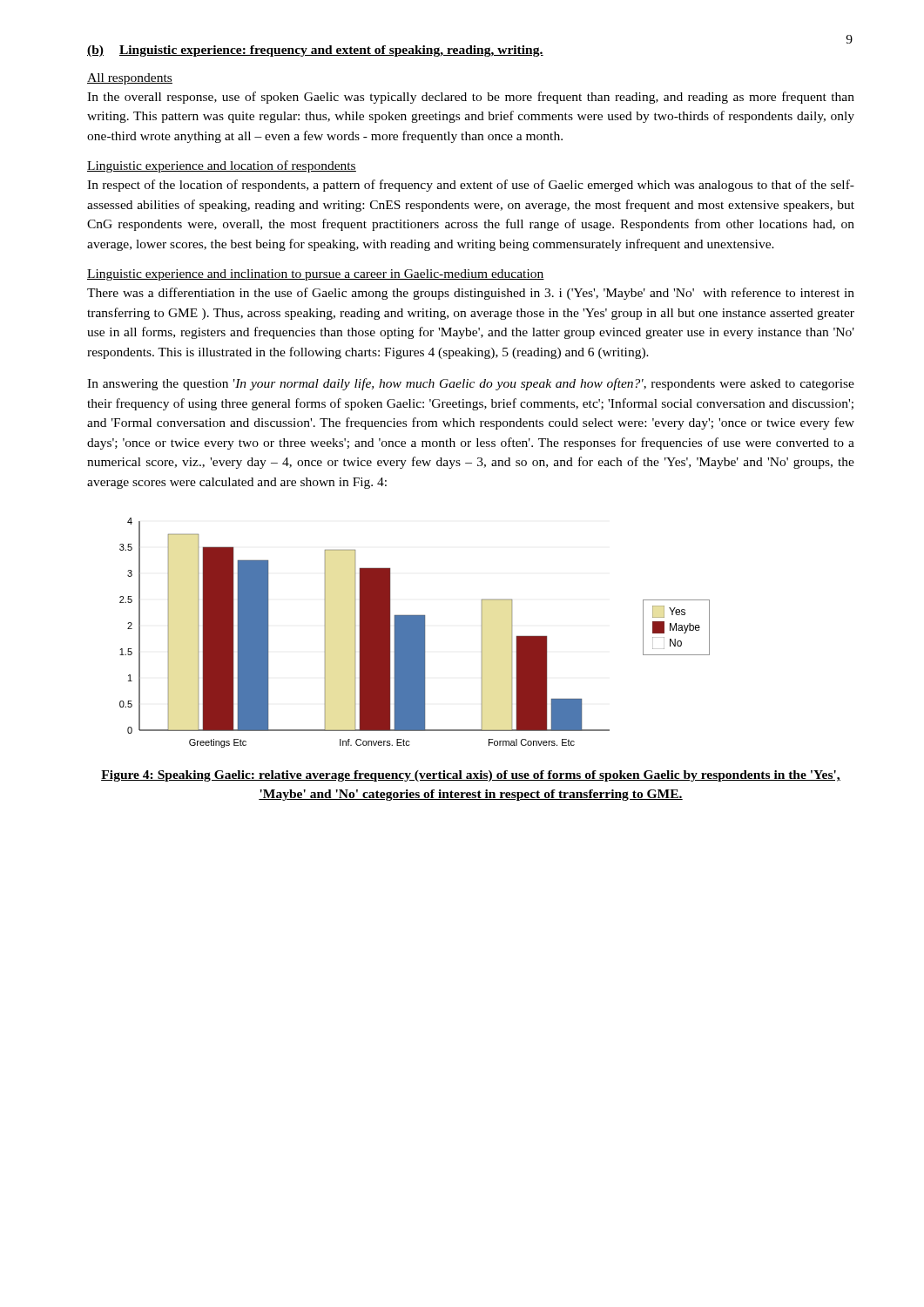Click on the text block that reads "In the overall response, use of spoken"
Screen dimensions: 1307x924
click(471, 117)
